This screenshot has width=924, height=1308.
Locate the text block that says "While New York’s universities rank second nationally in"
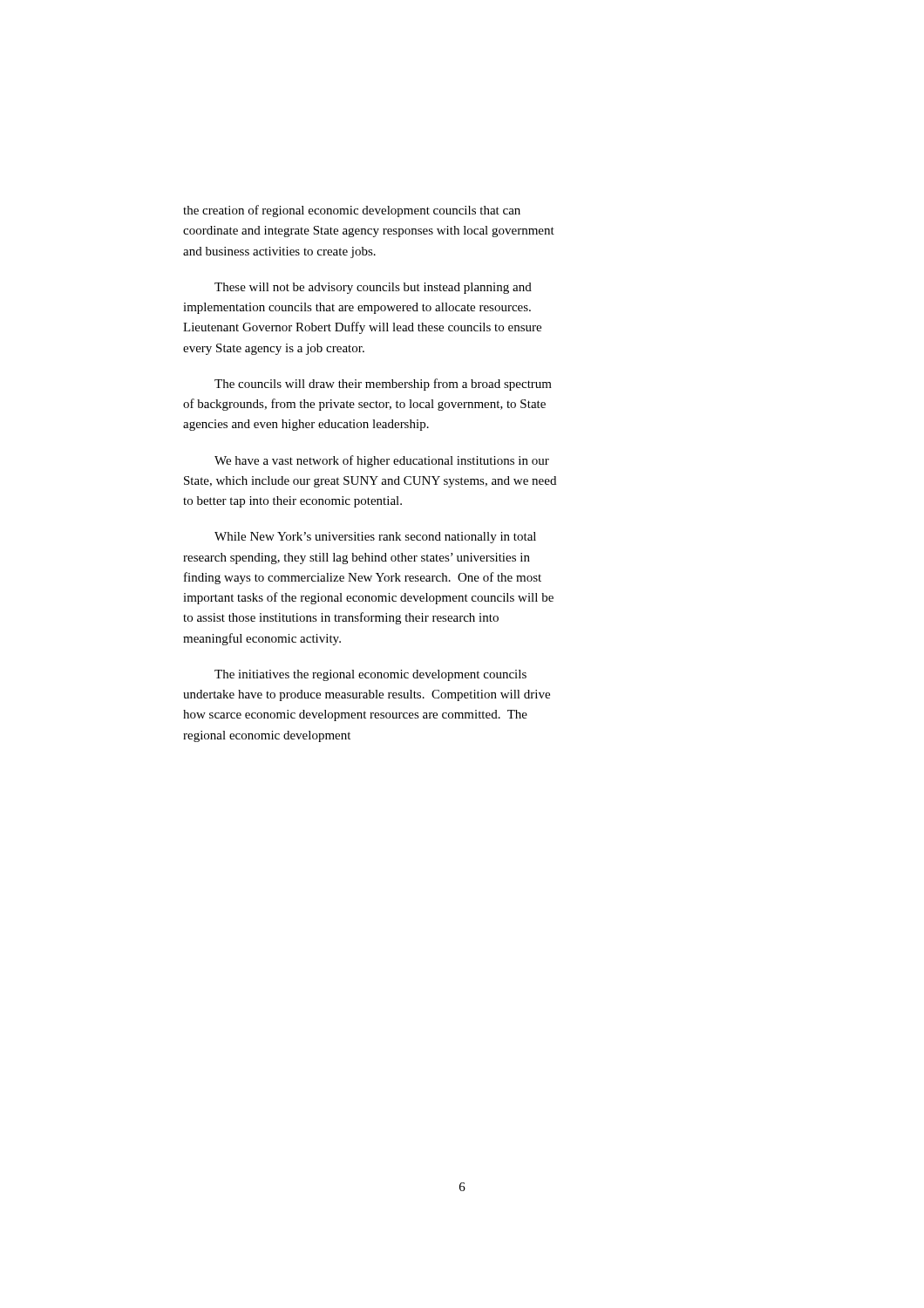[x=370, y=588]
